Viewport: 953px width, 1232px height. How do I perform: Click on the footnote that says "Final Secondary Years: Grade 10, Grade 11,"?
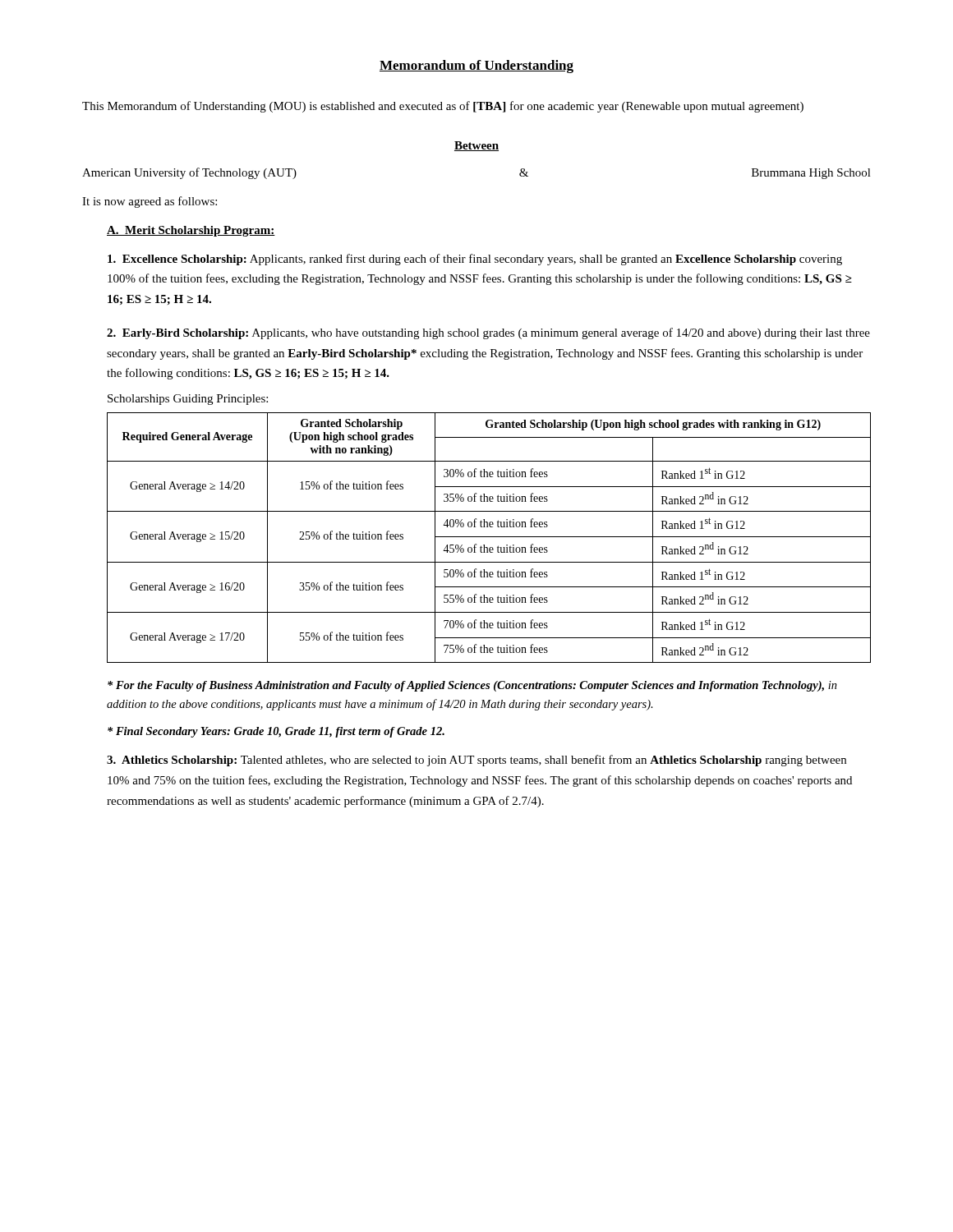pyautogui.click(x=276, y=731)
